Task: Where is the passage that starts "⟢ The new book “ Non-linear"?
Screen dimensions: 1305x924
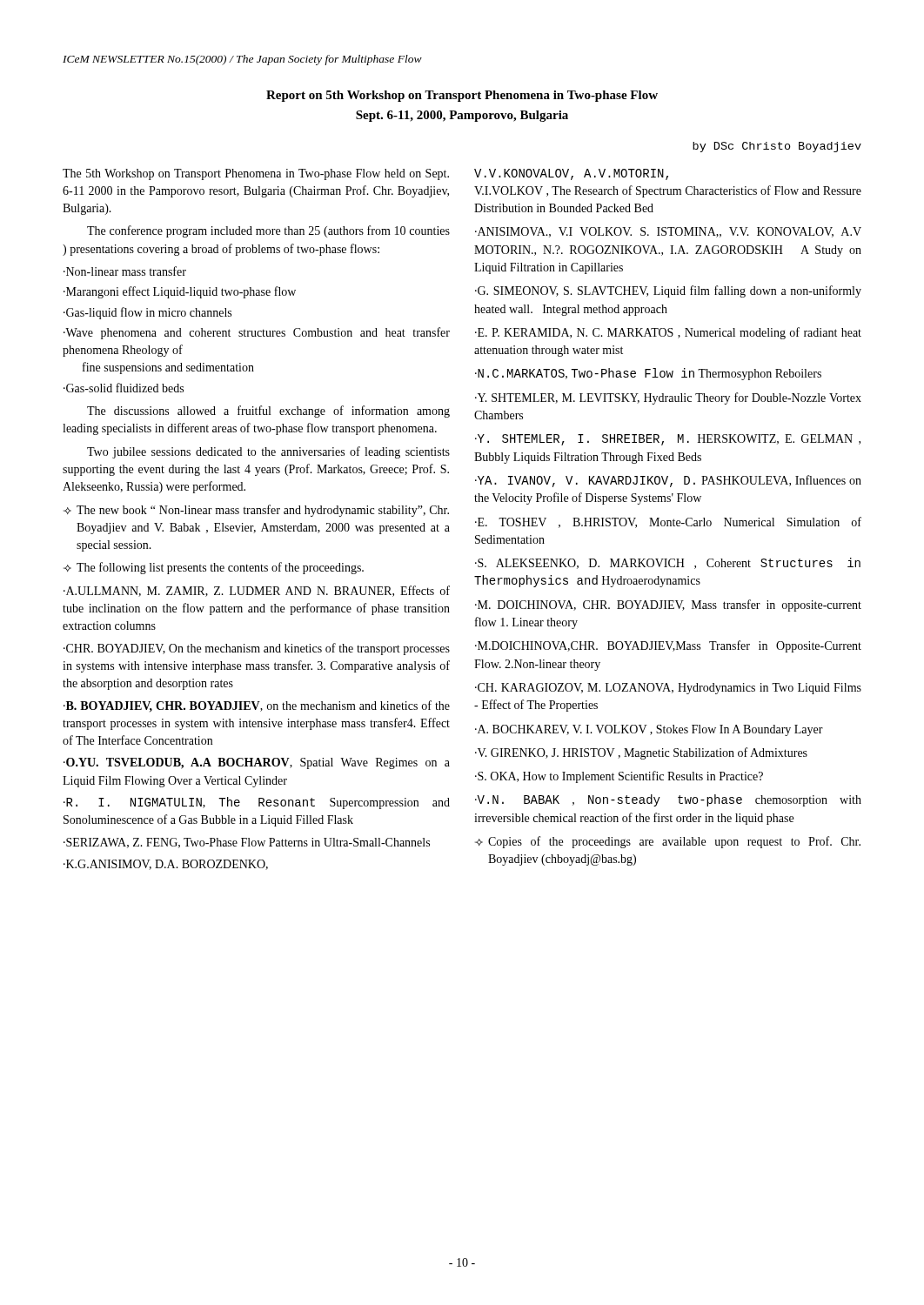Action: (256, 528)
